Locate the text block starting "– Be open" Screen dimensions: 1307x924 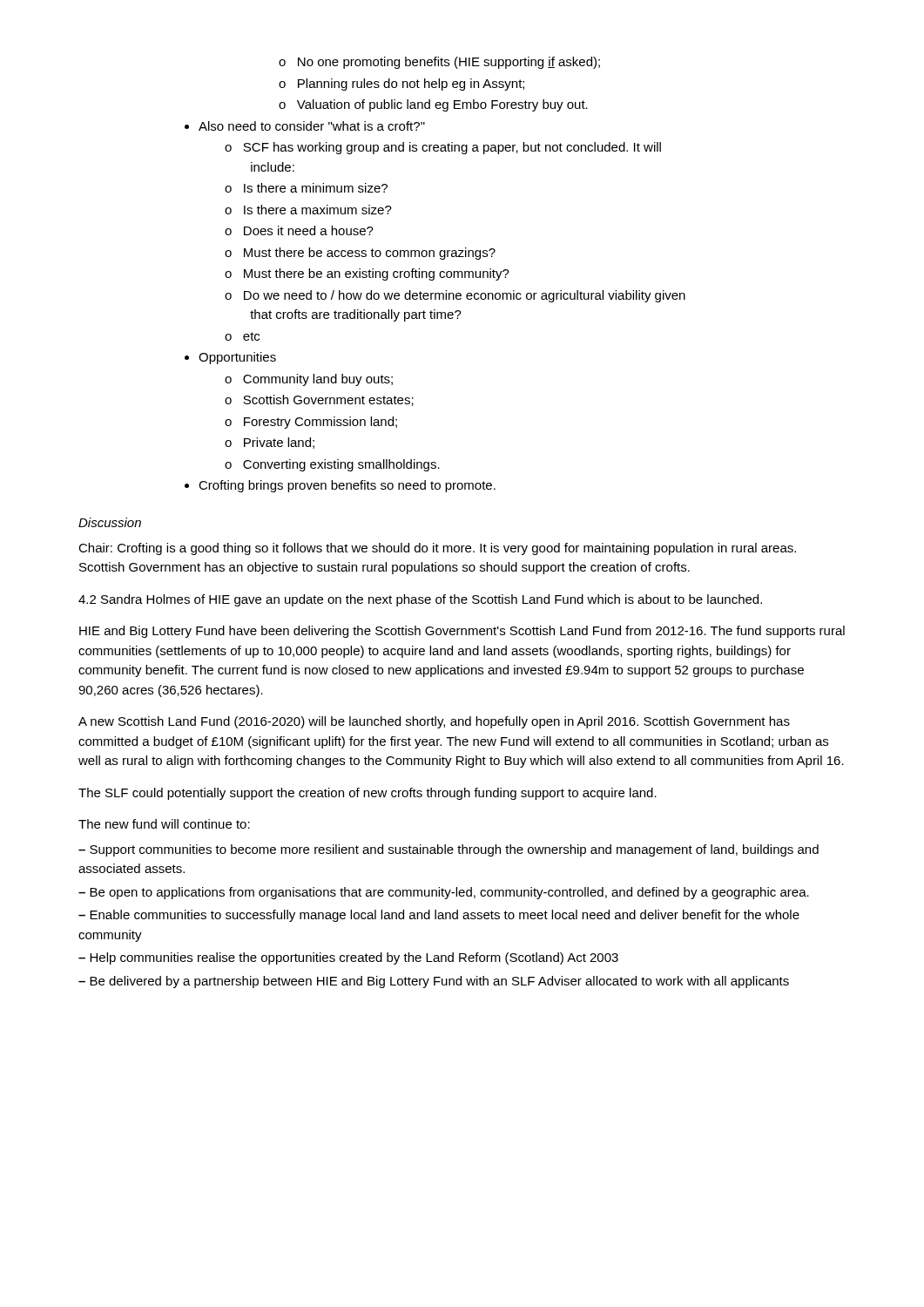(444, 891)
